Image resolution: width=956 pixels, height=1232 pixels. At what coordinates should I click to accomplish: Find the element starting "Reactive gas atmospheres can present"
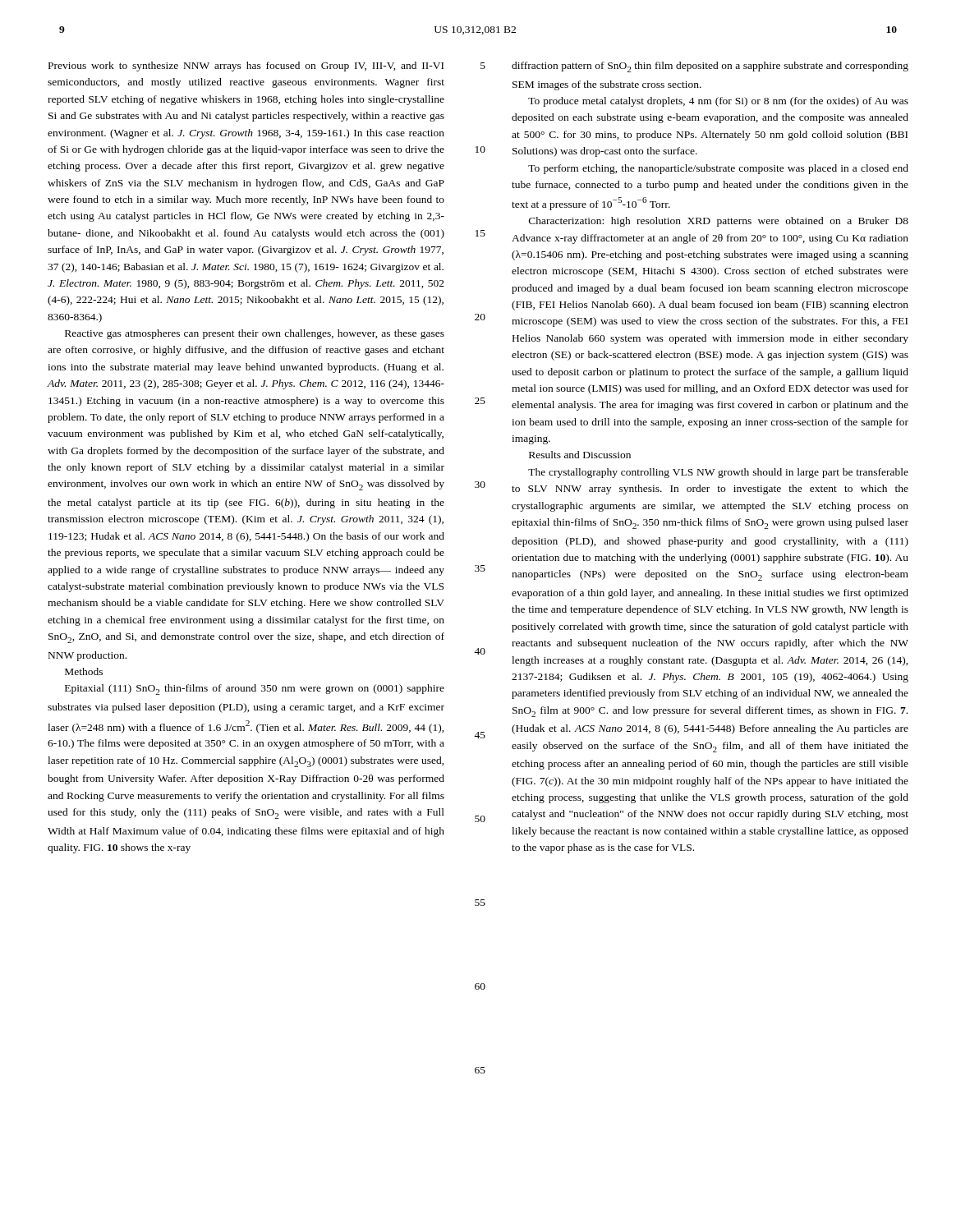coord(246,494)
